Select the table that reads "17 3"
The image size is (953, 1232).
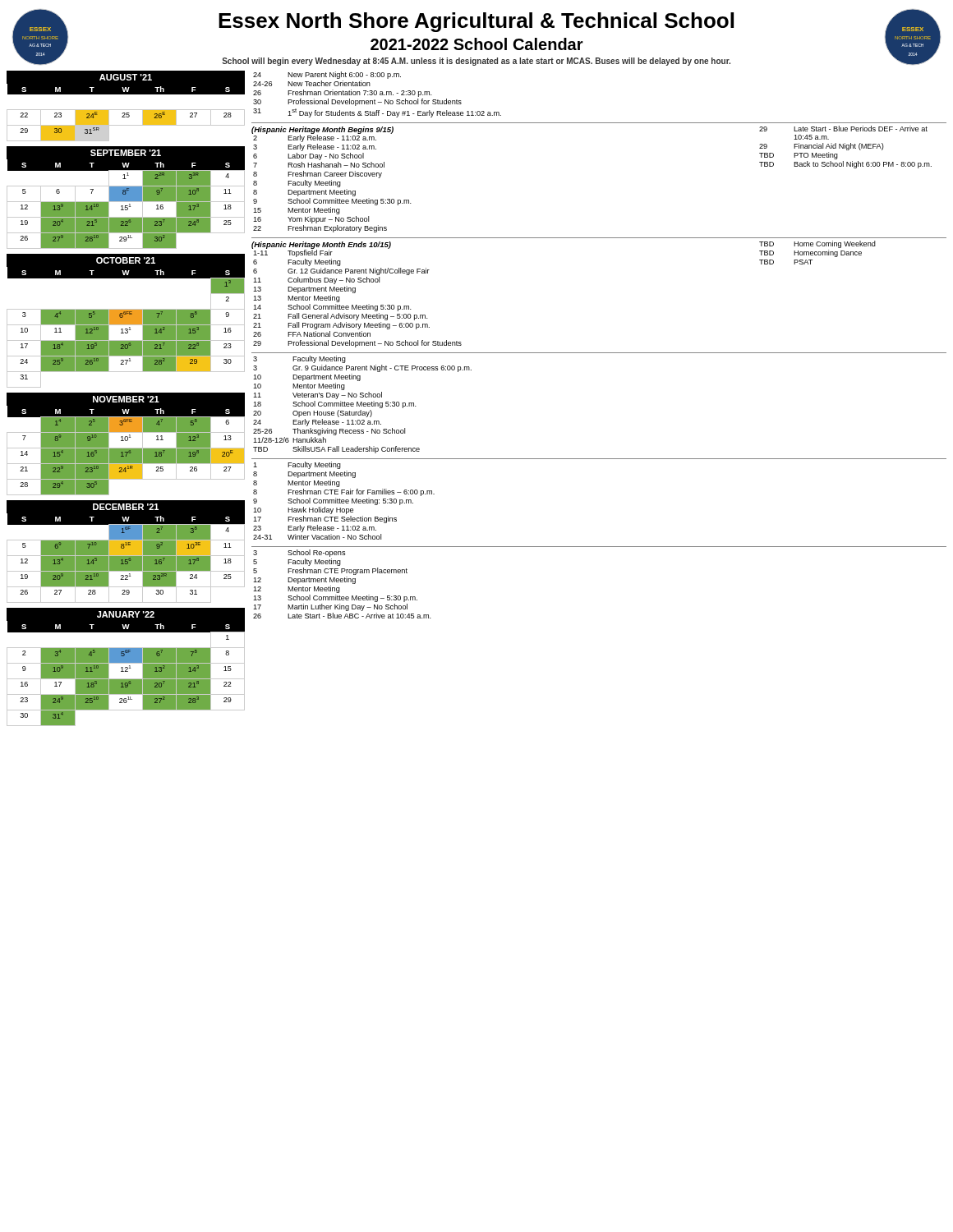(x=126, y=198)
